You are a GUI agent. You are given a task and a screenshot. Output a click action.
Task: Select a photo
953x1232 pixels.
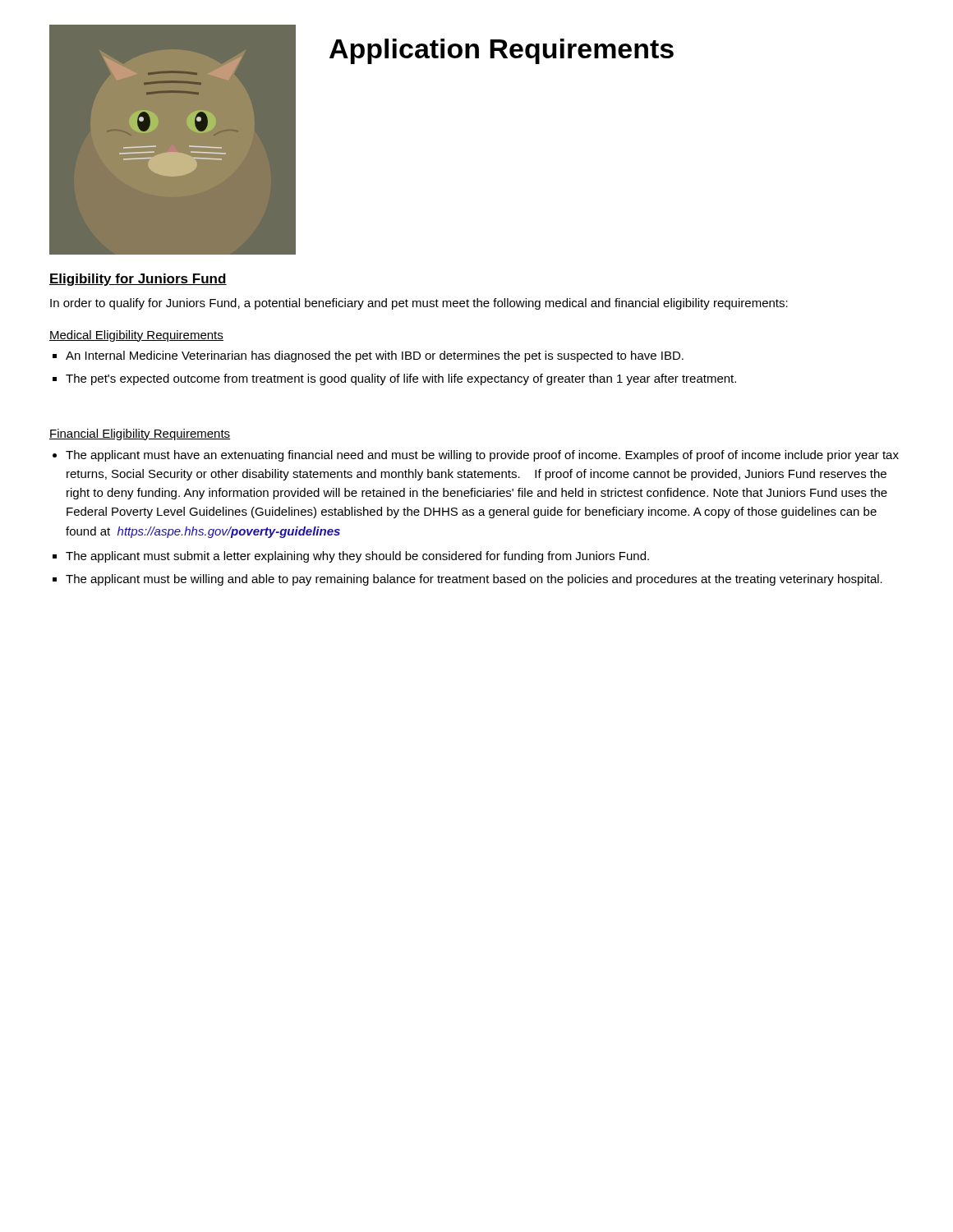(172, 140)
